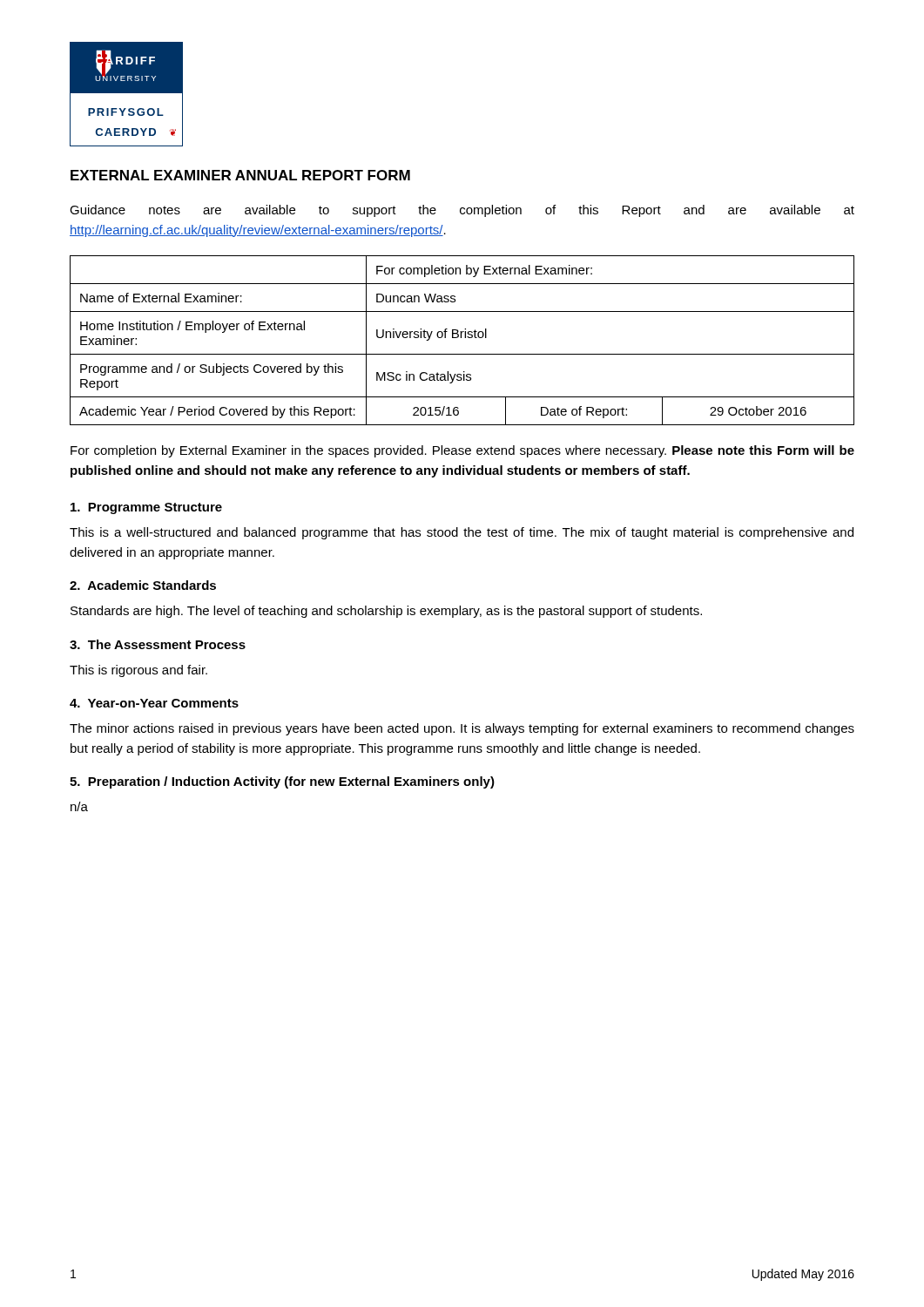
Task: Click on the section header that reads "1. Programme Structure"
Action: click(146, 507)
